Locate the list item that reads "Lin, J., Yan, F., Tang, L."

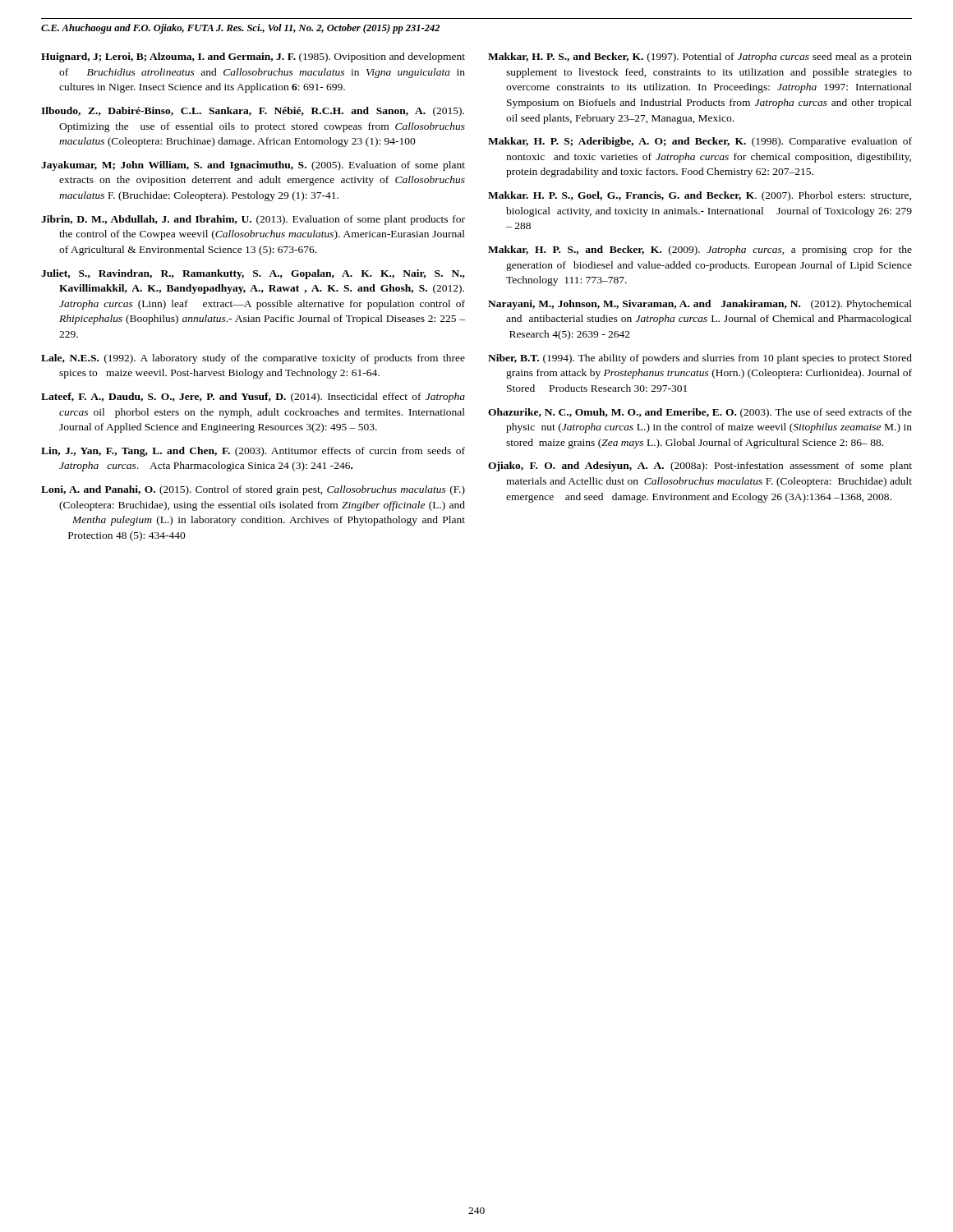tap(253, 458)
